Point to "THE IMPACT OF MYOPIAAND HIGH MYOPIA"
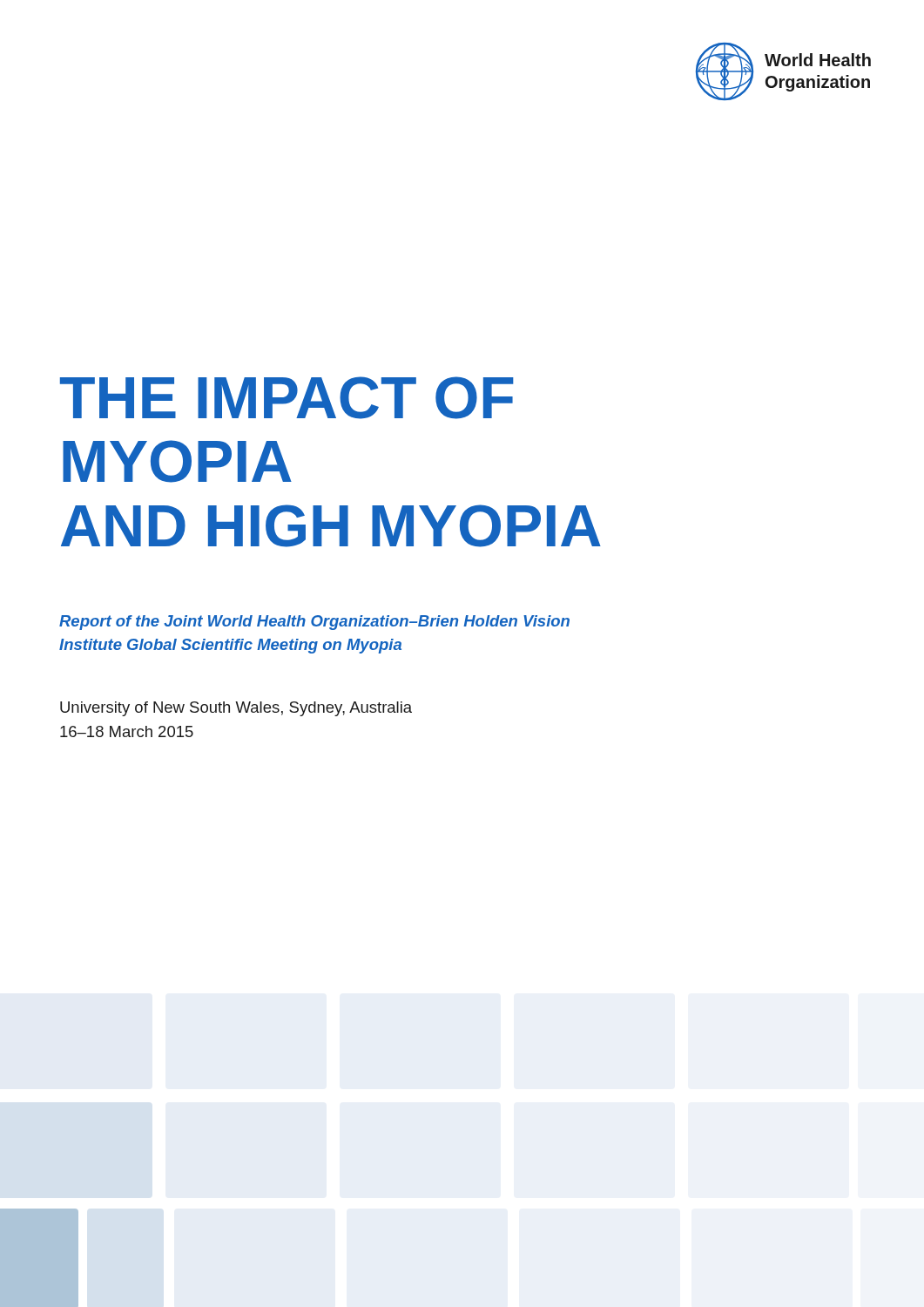The width and height of the screenshot is (924, 1307). coord(287,398)
